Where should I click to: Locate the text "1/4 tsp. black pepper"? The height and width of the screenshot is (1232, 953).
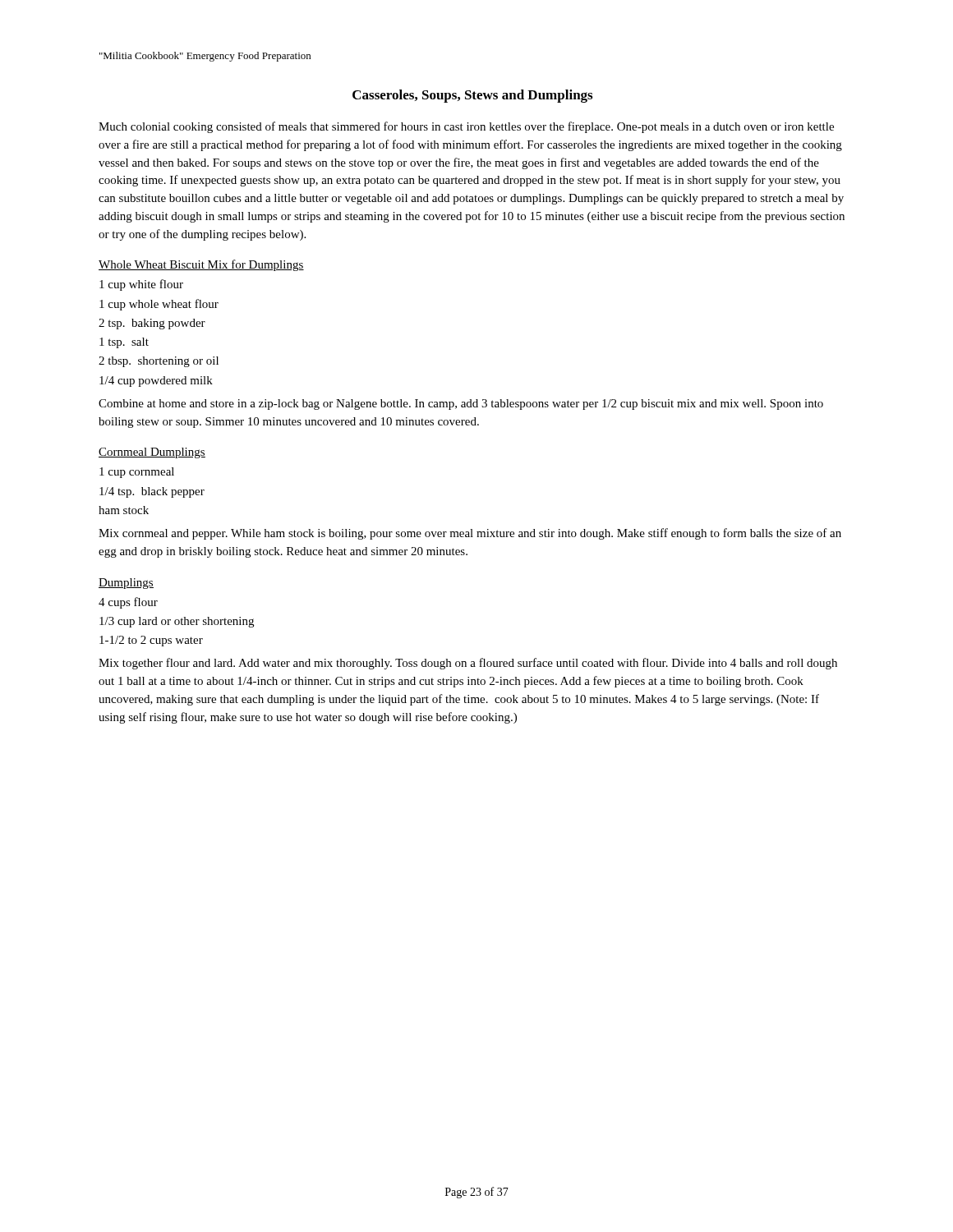click(151, 491)
